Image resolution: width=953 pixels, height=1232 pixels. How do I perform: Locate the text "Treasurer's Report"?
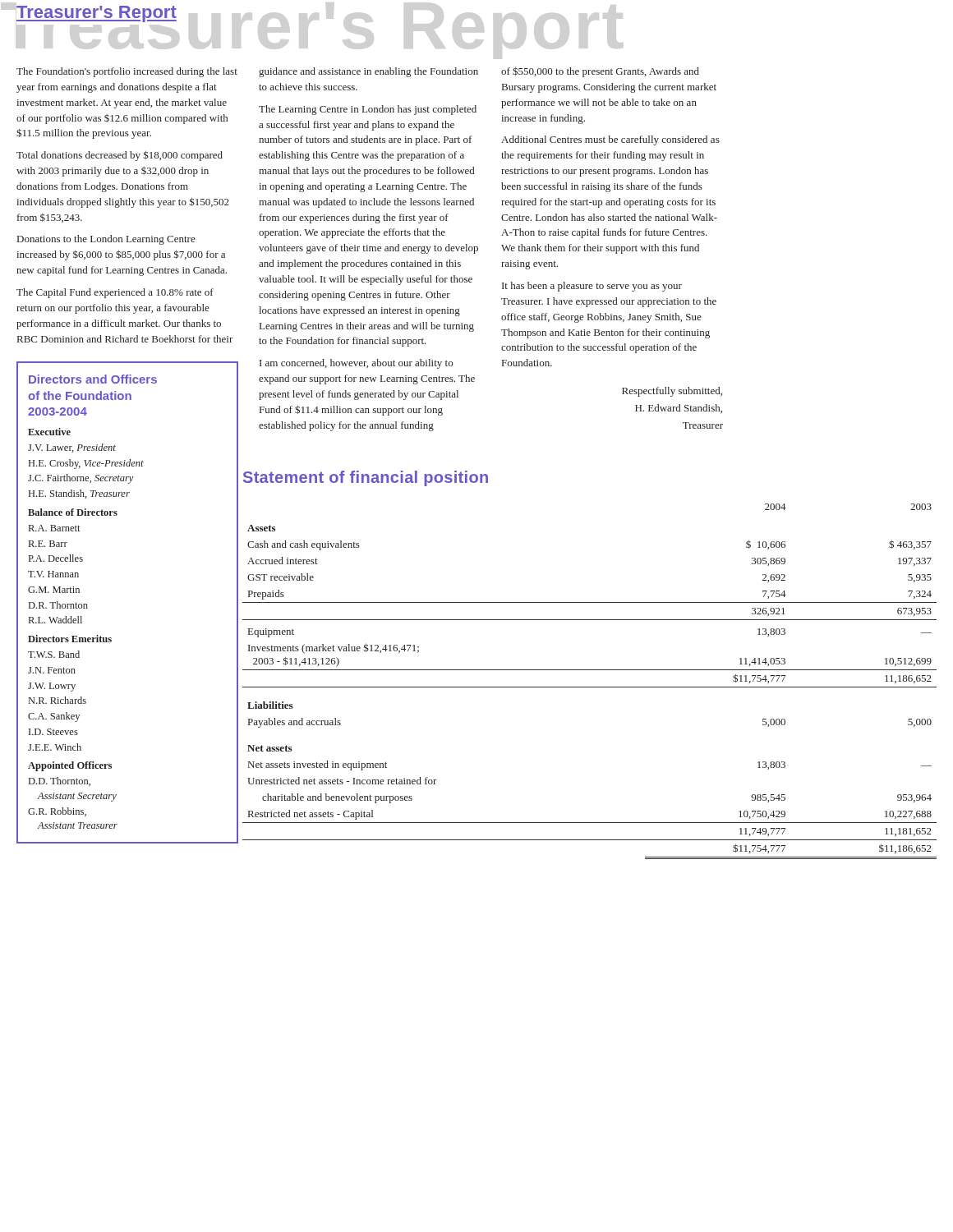click(x=96, y=12)
